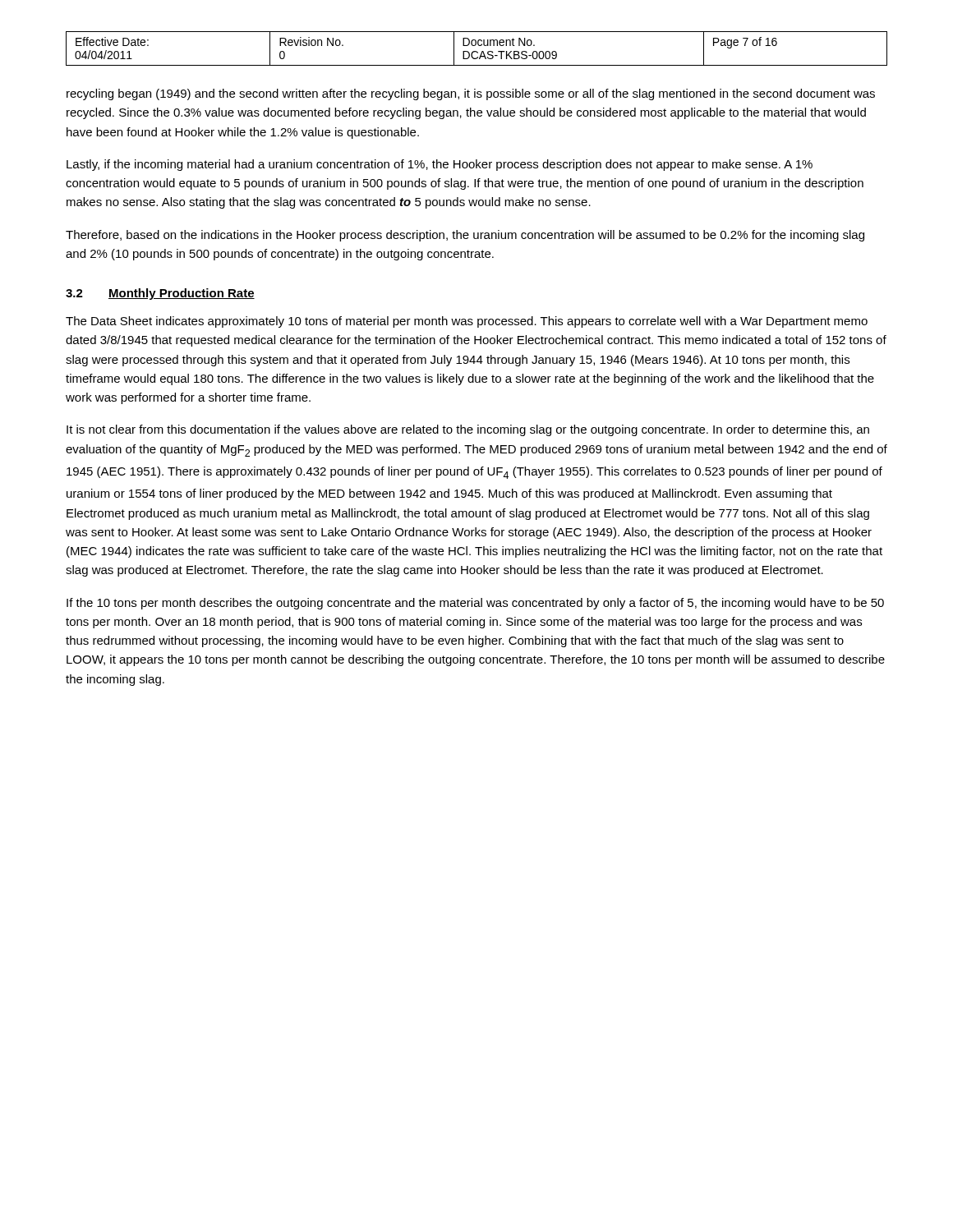Find the text block starting "If the 10"

tap(475, 640)
